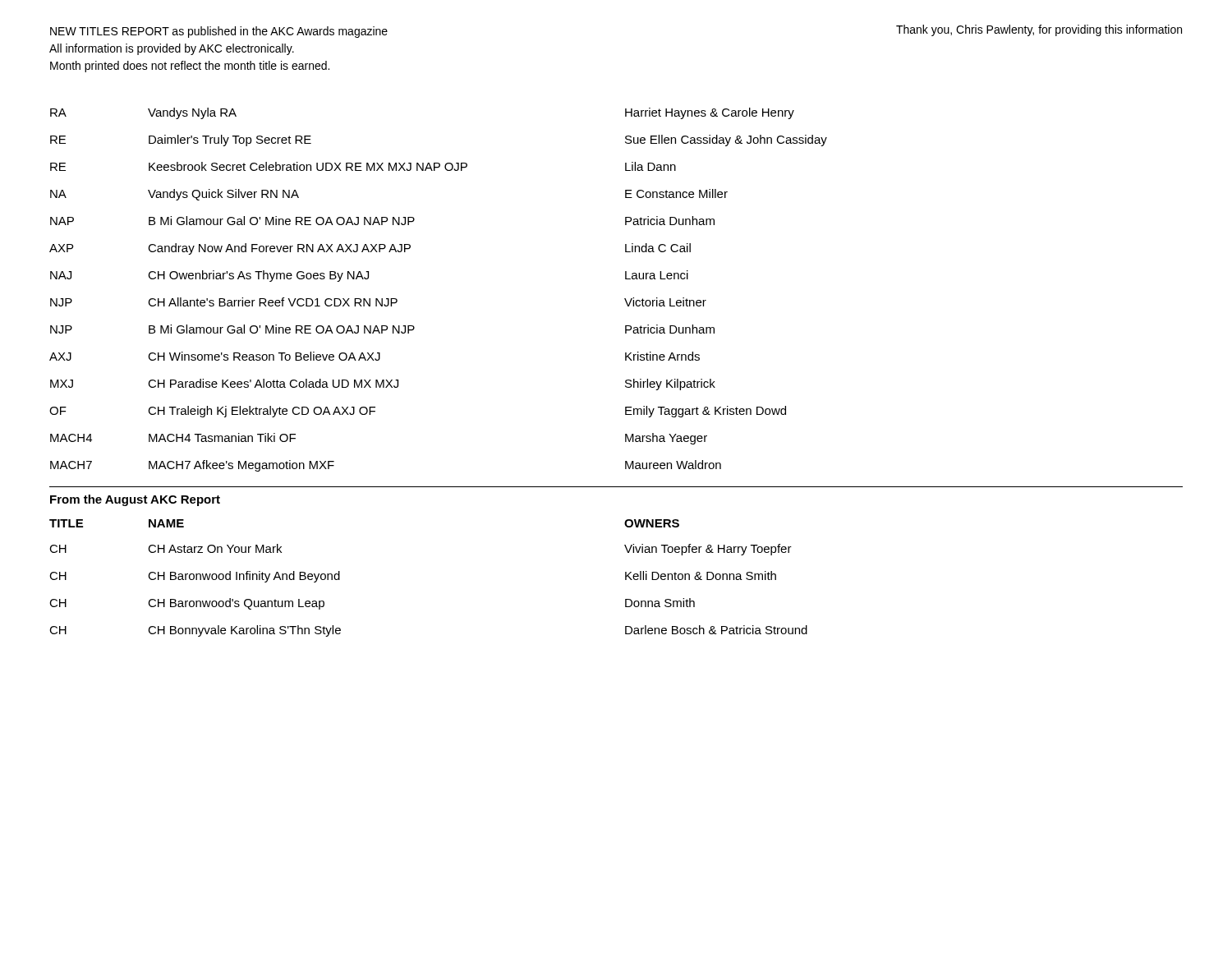Screen dimensions: 953x1232
Task: Point to the block beginning "CH CH Baronwood Infinity And Beyond"
Action: coord(616,576)
